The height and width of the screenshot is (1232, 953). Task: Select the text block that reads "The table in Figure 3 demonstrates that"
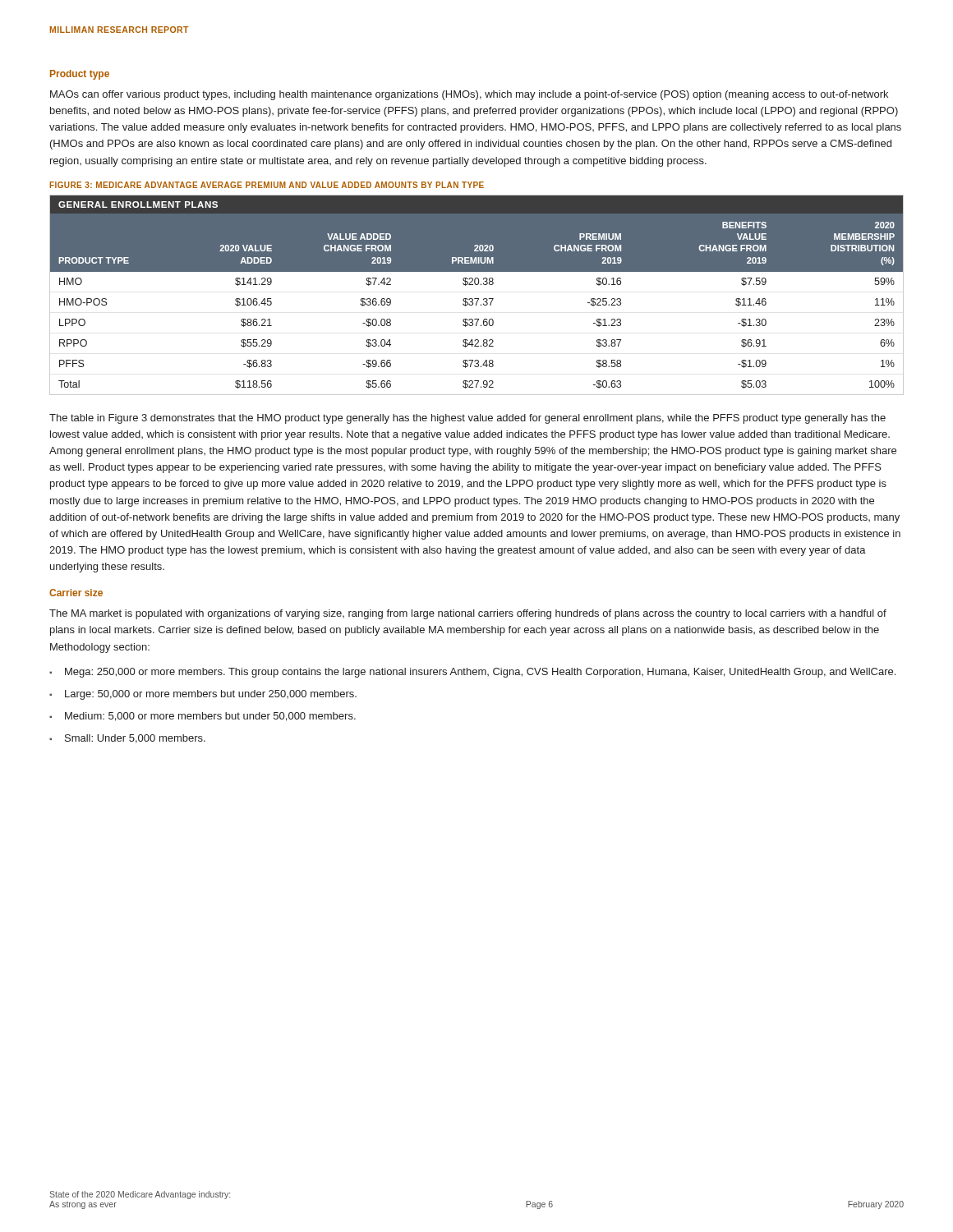[x=475, y=492]
